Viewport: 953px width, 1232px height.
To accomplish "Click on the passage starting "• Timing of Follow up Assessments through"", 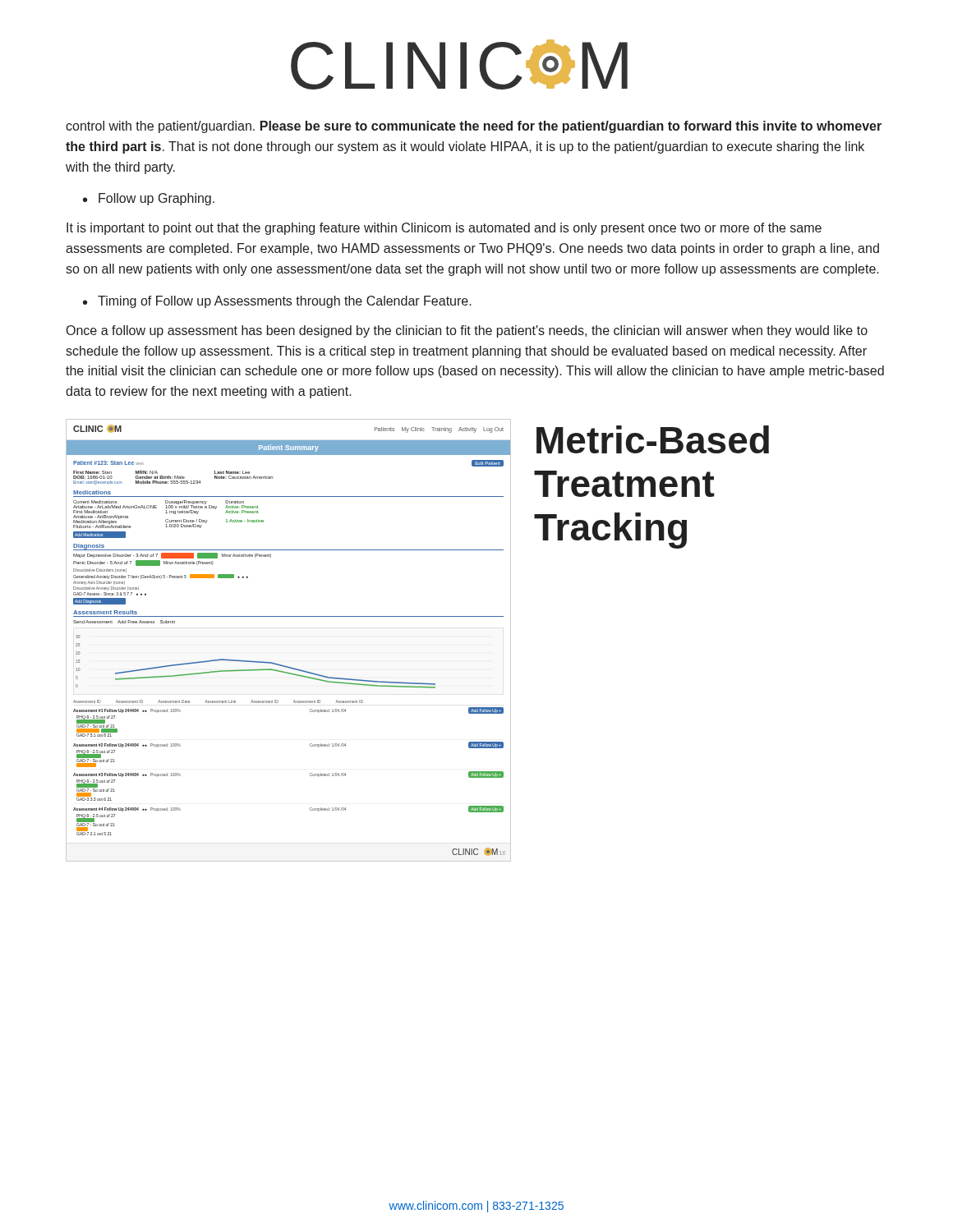I will (277, 302).
